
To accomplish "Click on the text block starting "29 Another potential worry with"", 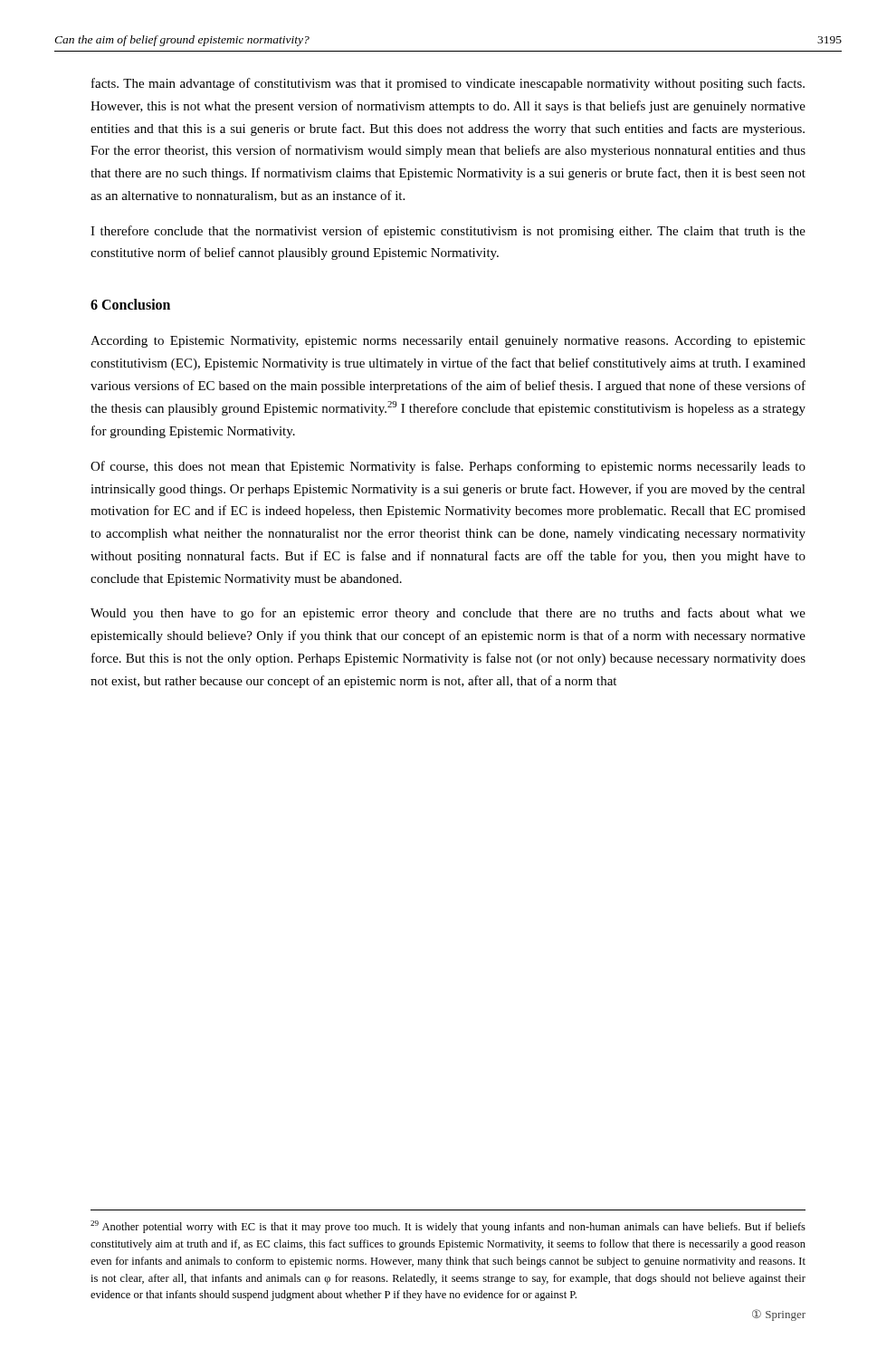I will point(448,1260).
